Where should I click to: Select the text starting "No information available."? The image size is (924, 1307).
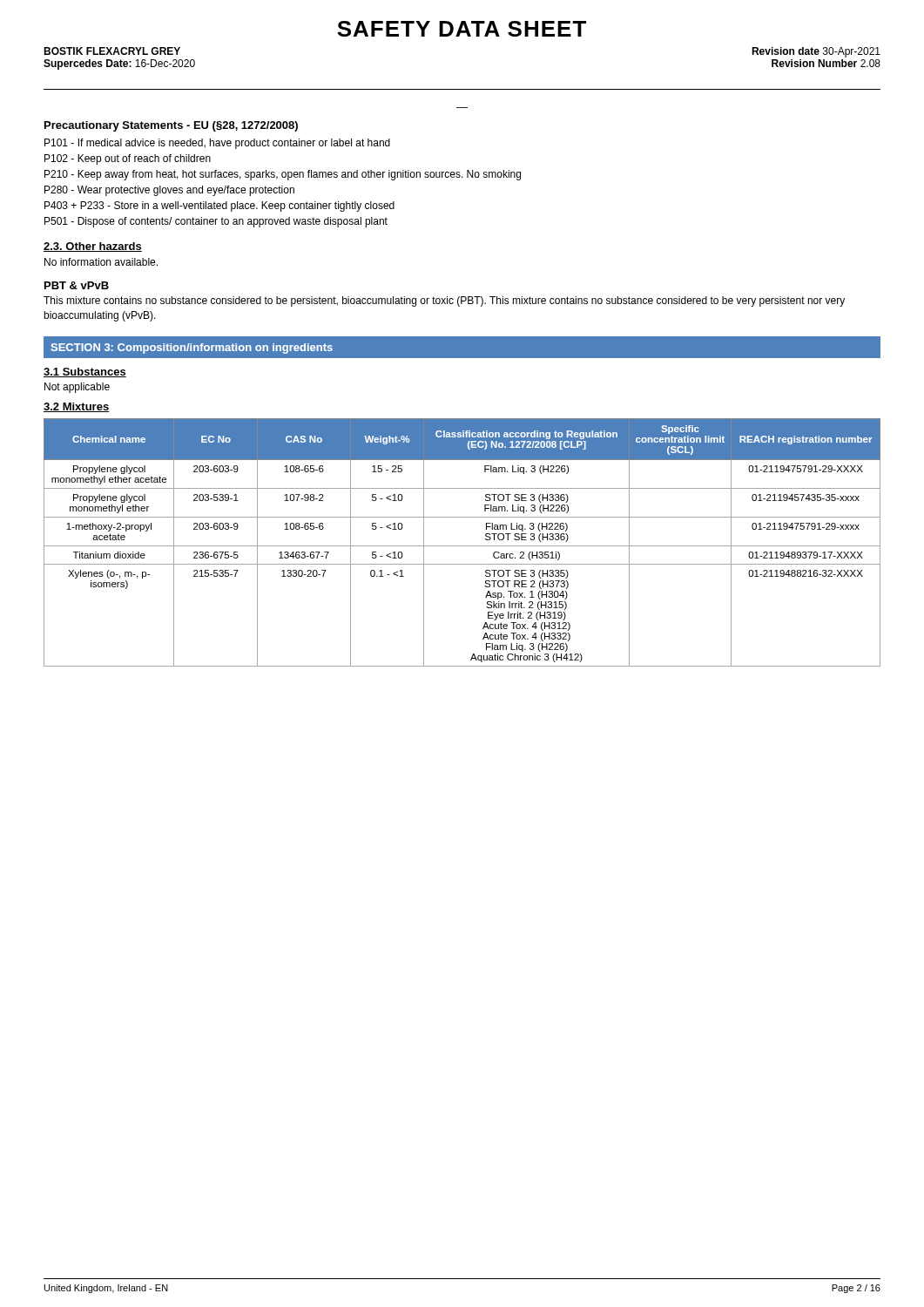[x=101, y=262]
